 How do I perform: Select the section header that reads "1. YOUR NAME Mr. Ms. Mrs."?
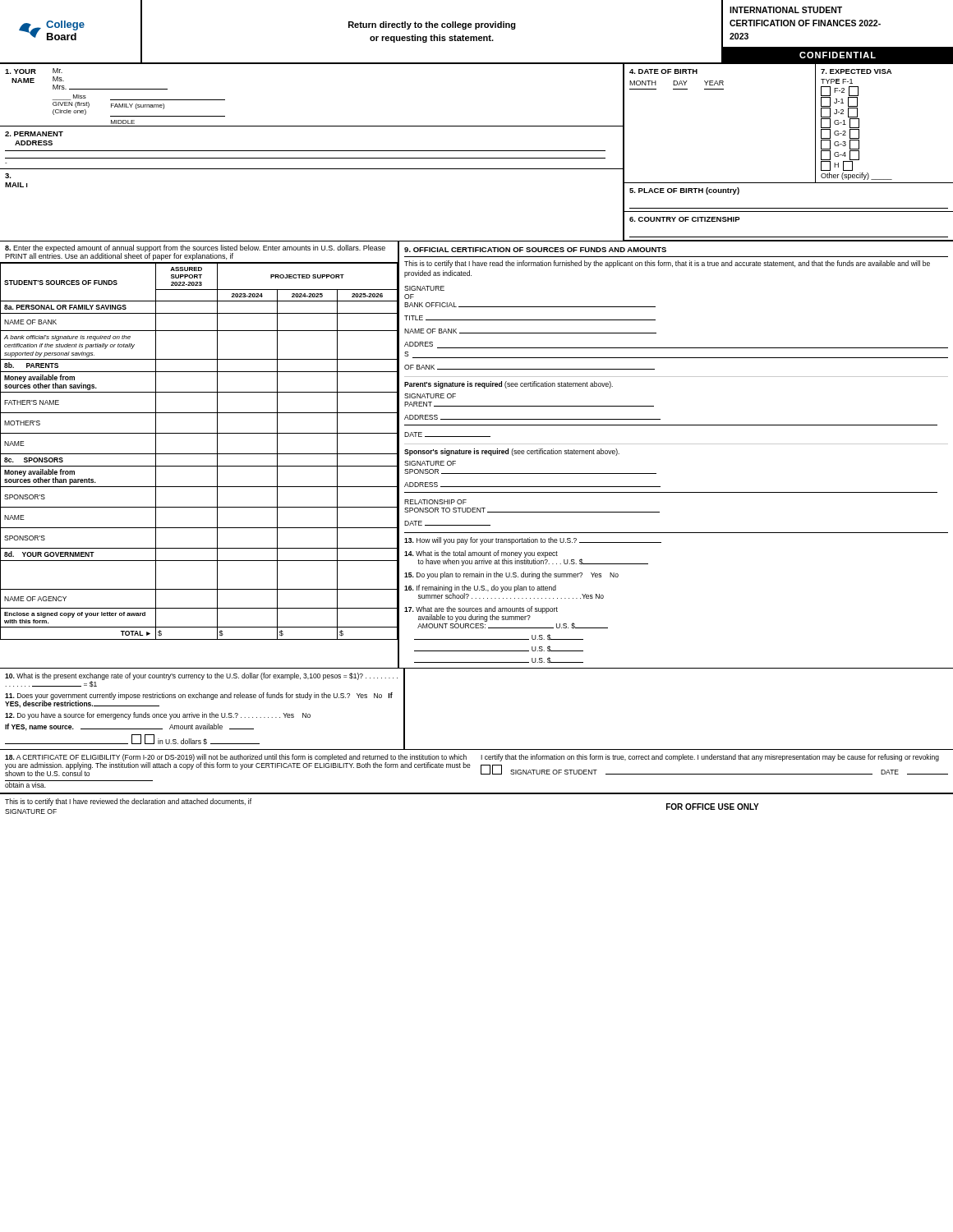pos(34,71)
